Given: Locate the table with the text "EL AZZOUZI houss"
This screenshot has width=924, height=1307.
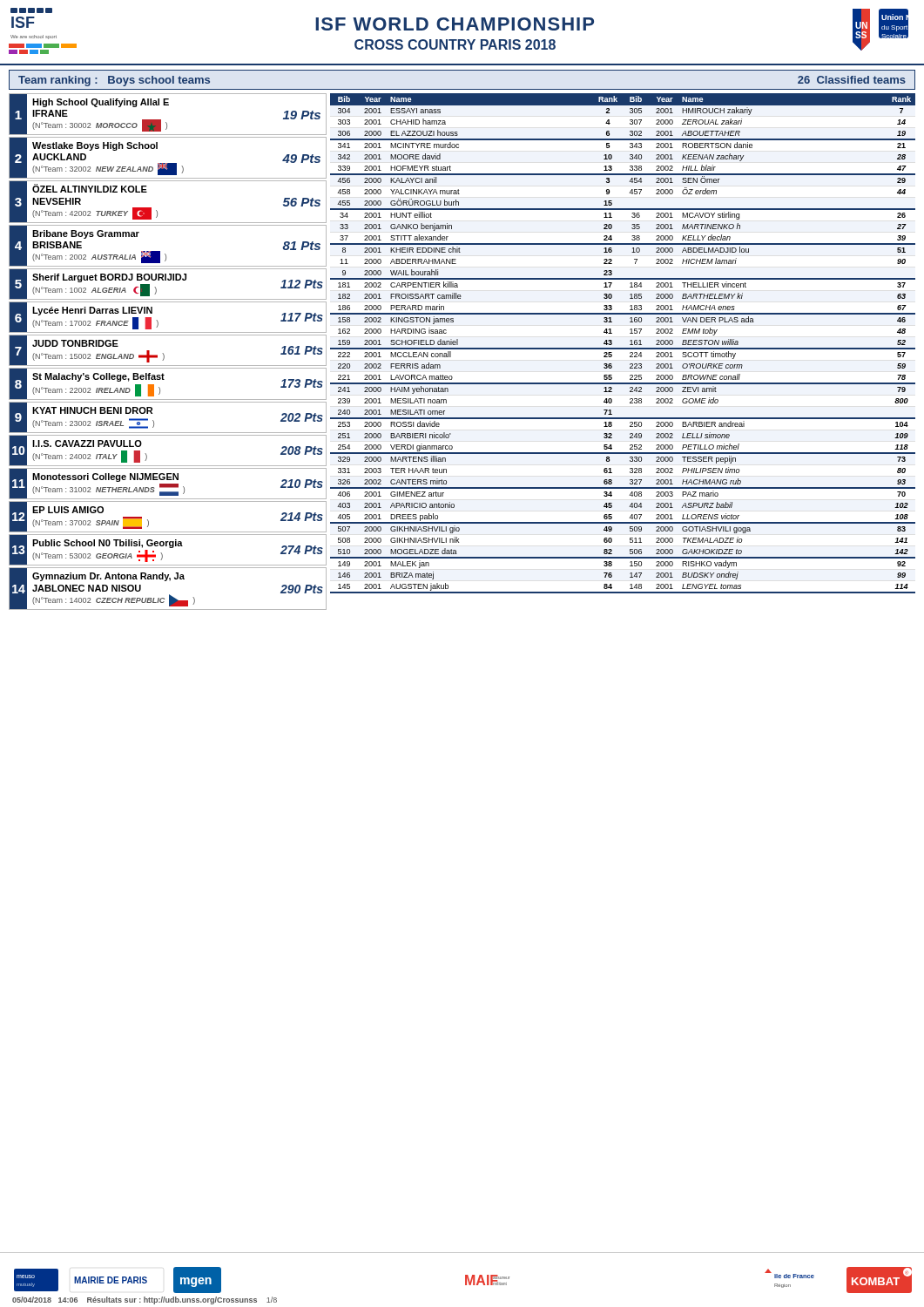Looking at the screenshot, I should pyautogui.click(x=623, y=343).
